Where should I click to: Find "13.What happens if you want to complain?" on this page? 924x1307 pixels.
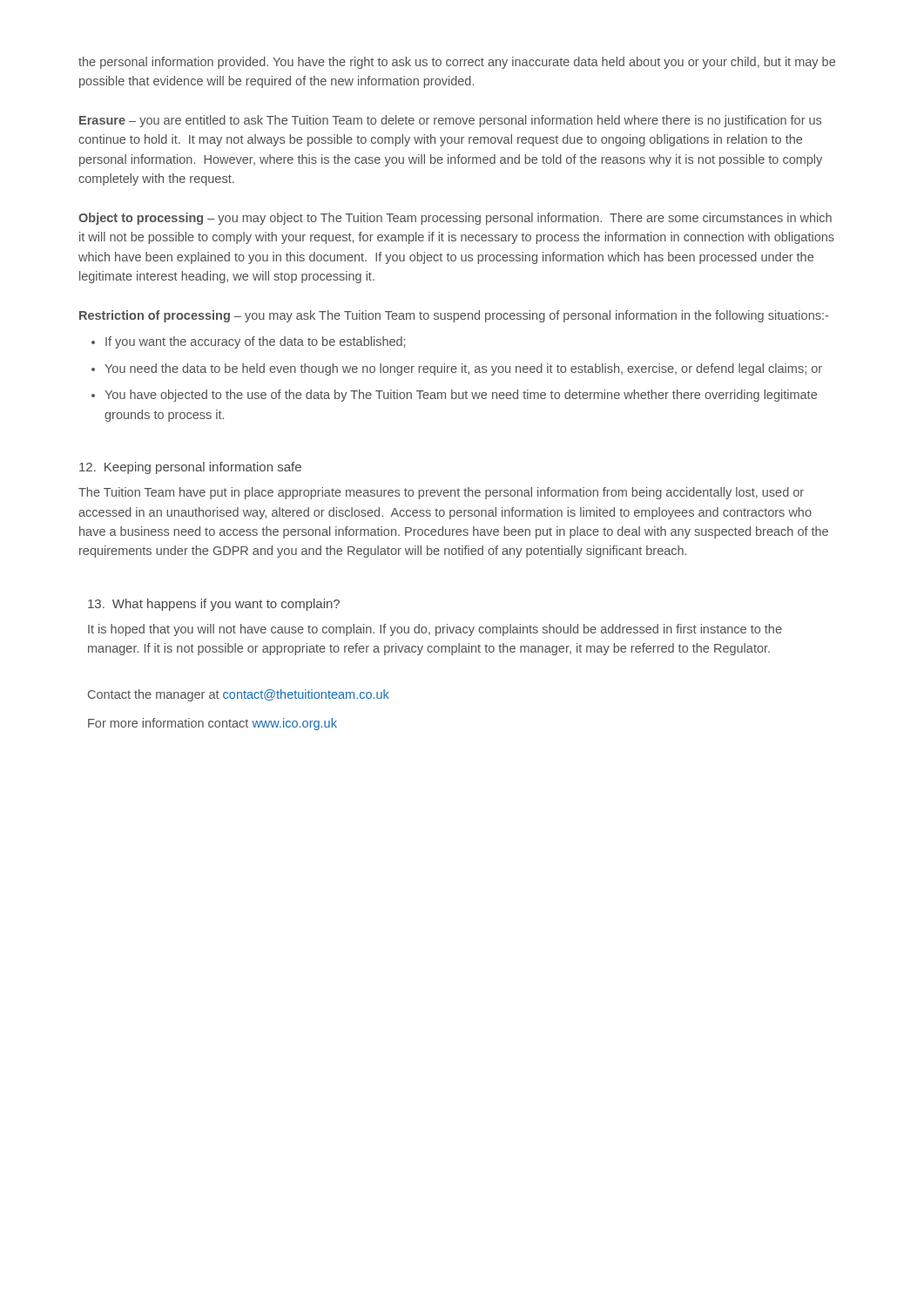point(214,603)
